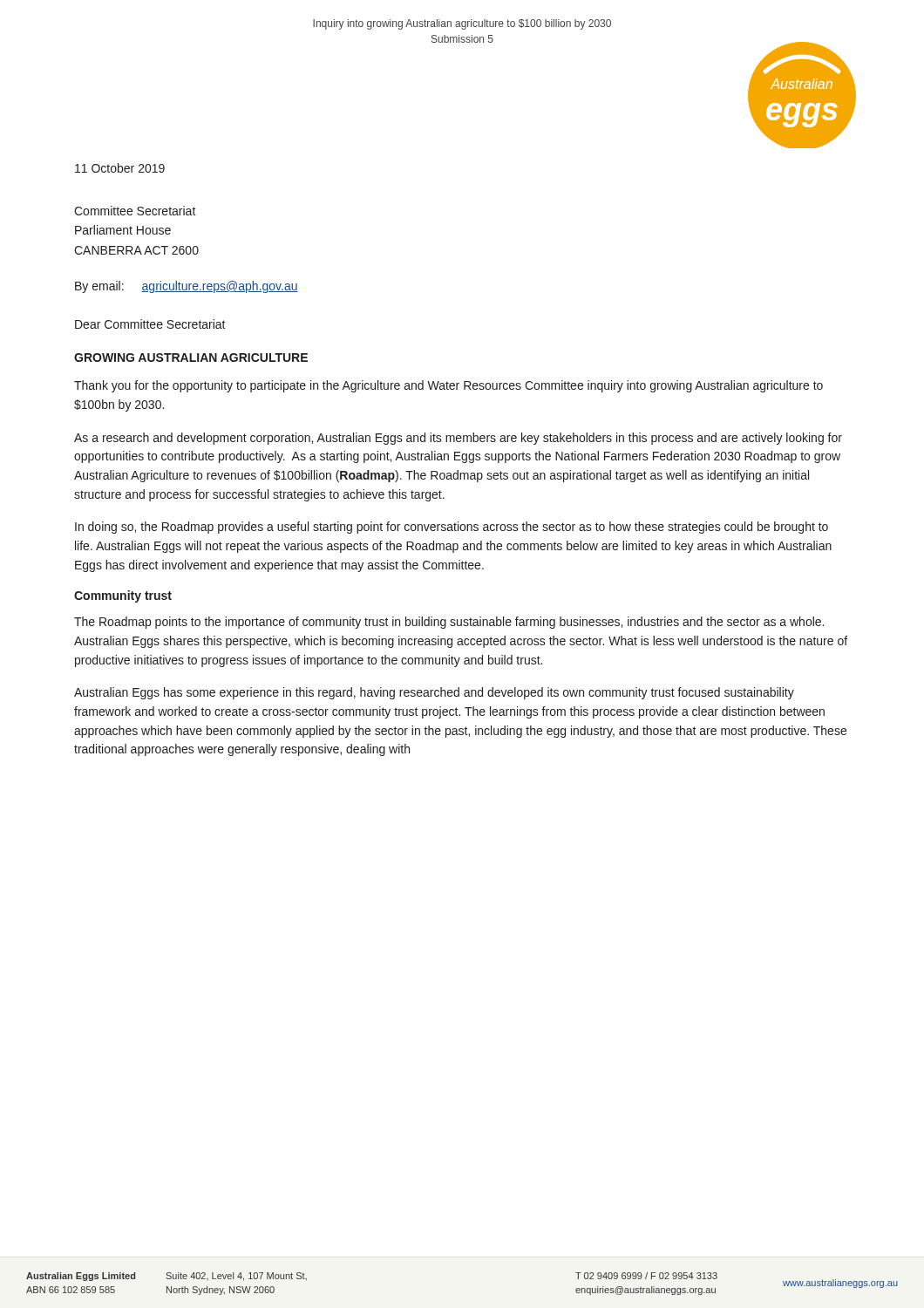Image resolution: width=924 pixels, height=1308 pixels.
Task: Locate the block of text that opens with "In doing so, the Roadmap provides"
Action: (x=453, y=546)
